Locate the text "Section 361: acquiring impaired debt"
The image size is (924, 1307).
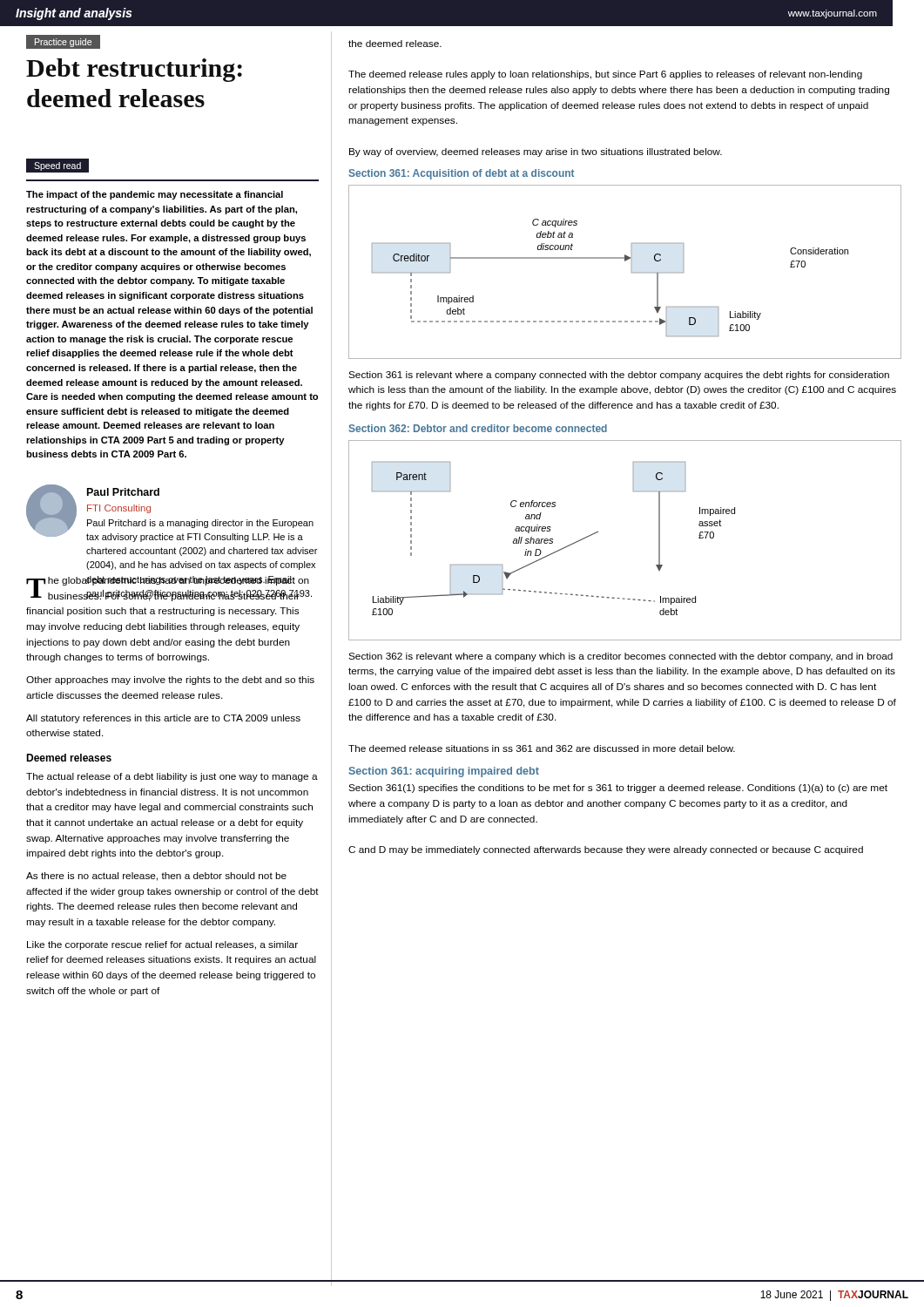pos(444,771)
